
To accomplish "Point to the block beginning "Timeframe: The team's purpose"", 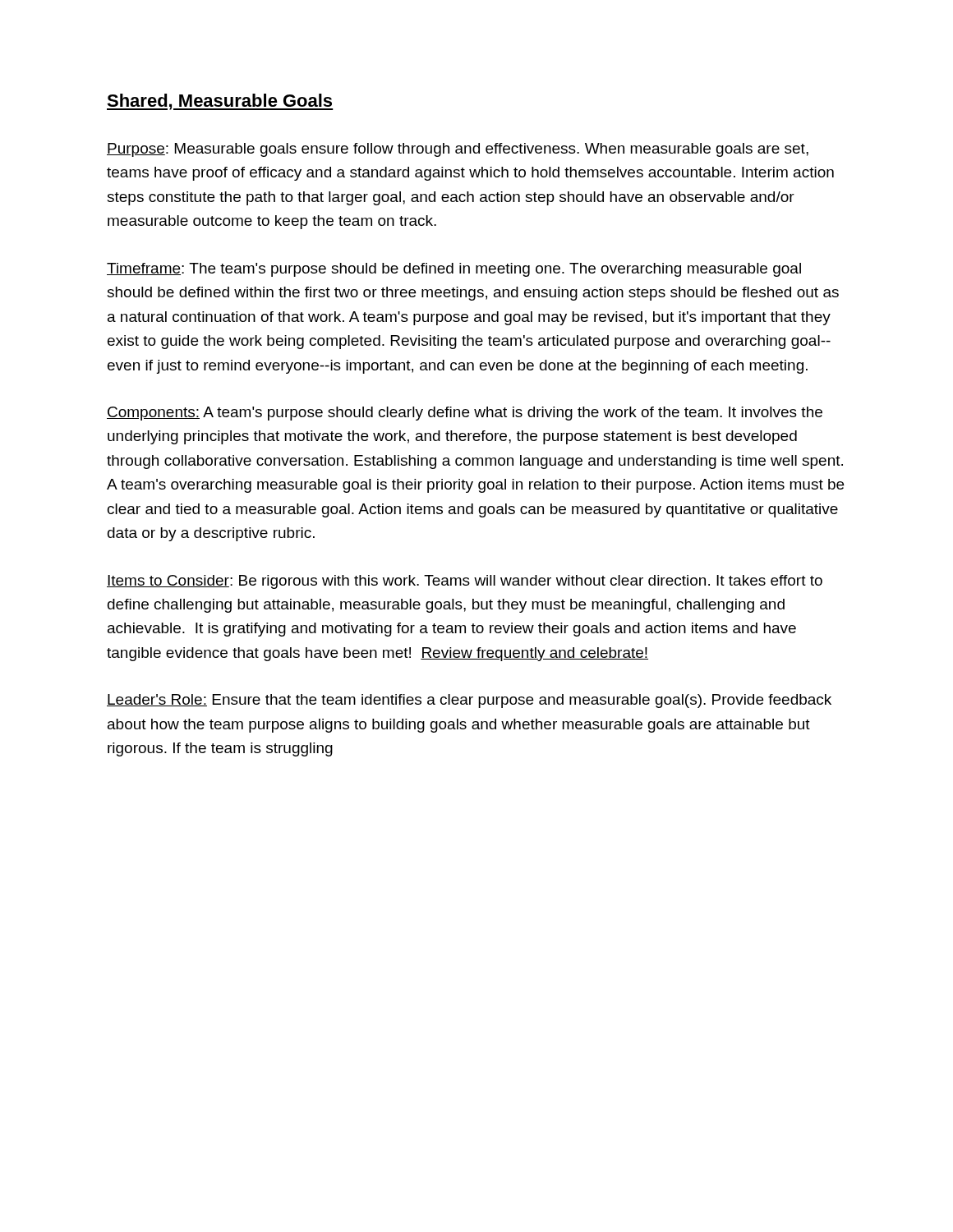I will click(473, 316).
